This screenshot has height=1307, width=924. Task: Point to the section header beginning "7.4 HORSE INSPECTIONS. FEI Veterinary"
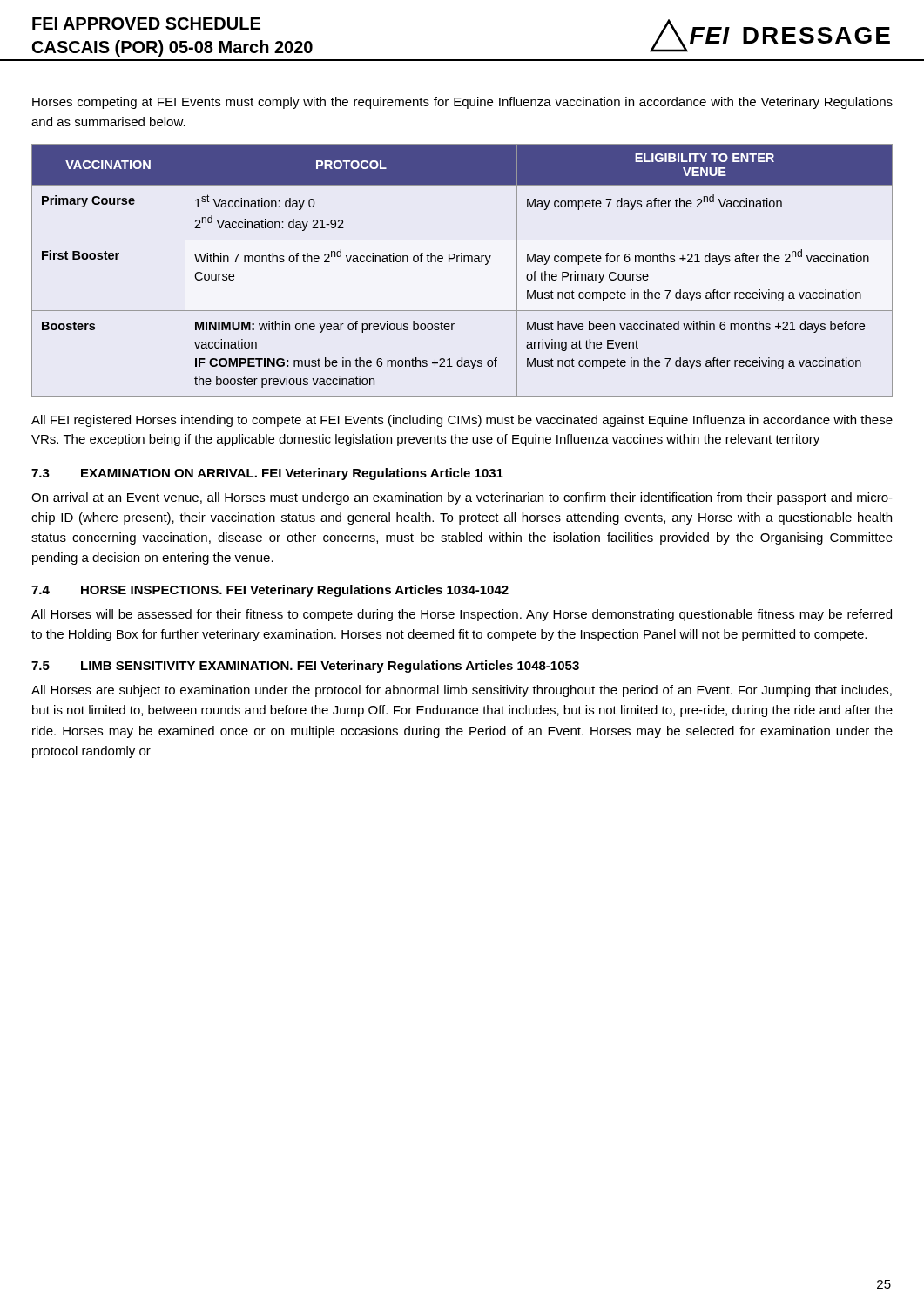[462, 589]
